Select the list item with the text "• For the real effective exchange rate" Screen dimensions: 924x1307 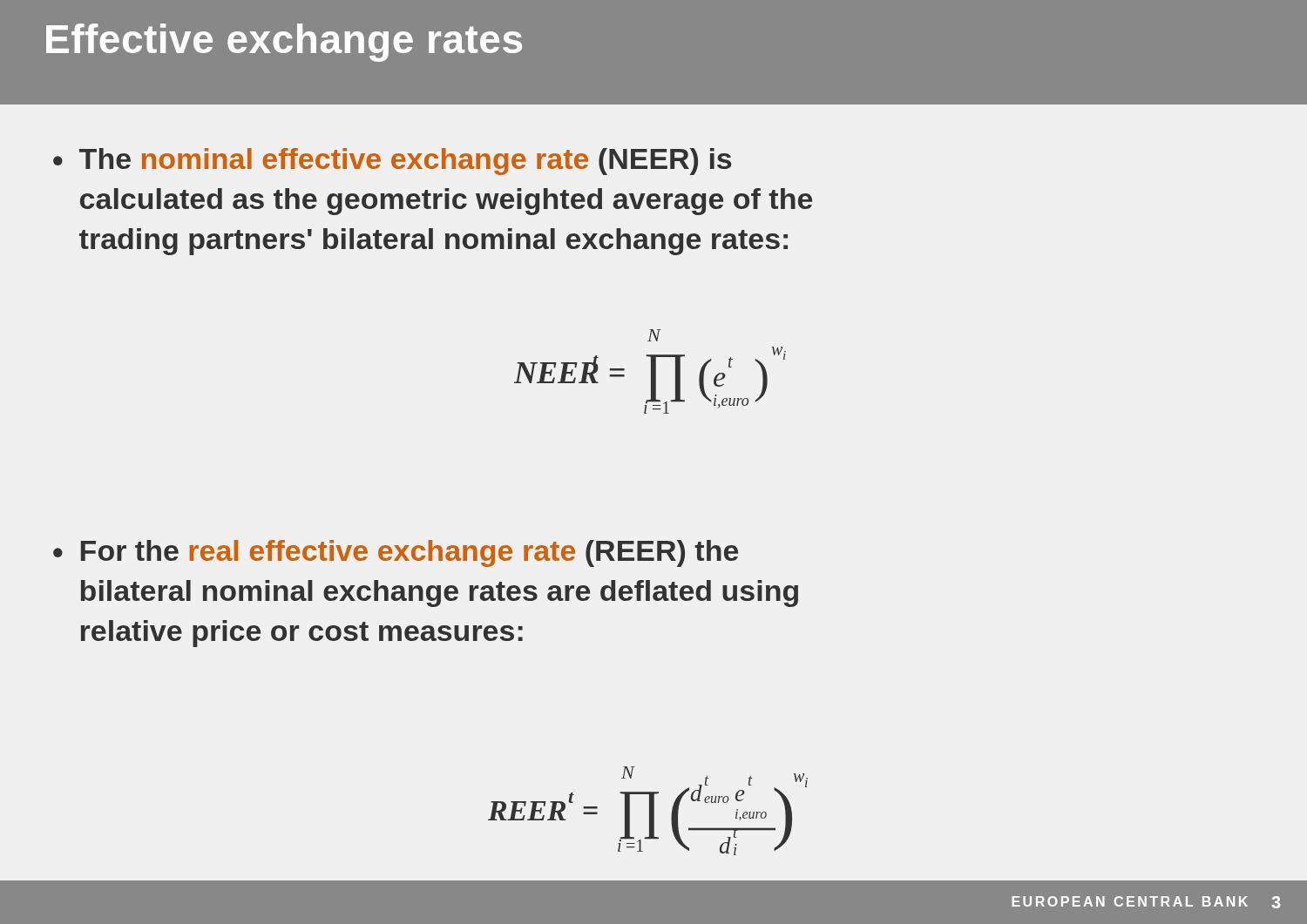[654, 591]
